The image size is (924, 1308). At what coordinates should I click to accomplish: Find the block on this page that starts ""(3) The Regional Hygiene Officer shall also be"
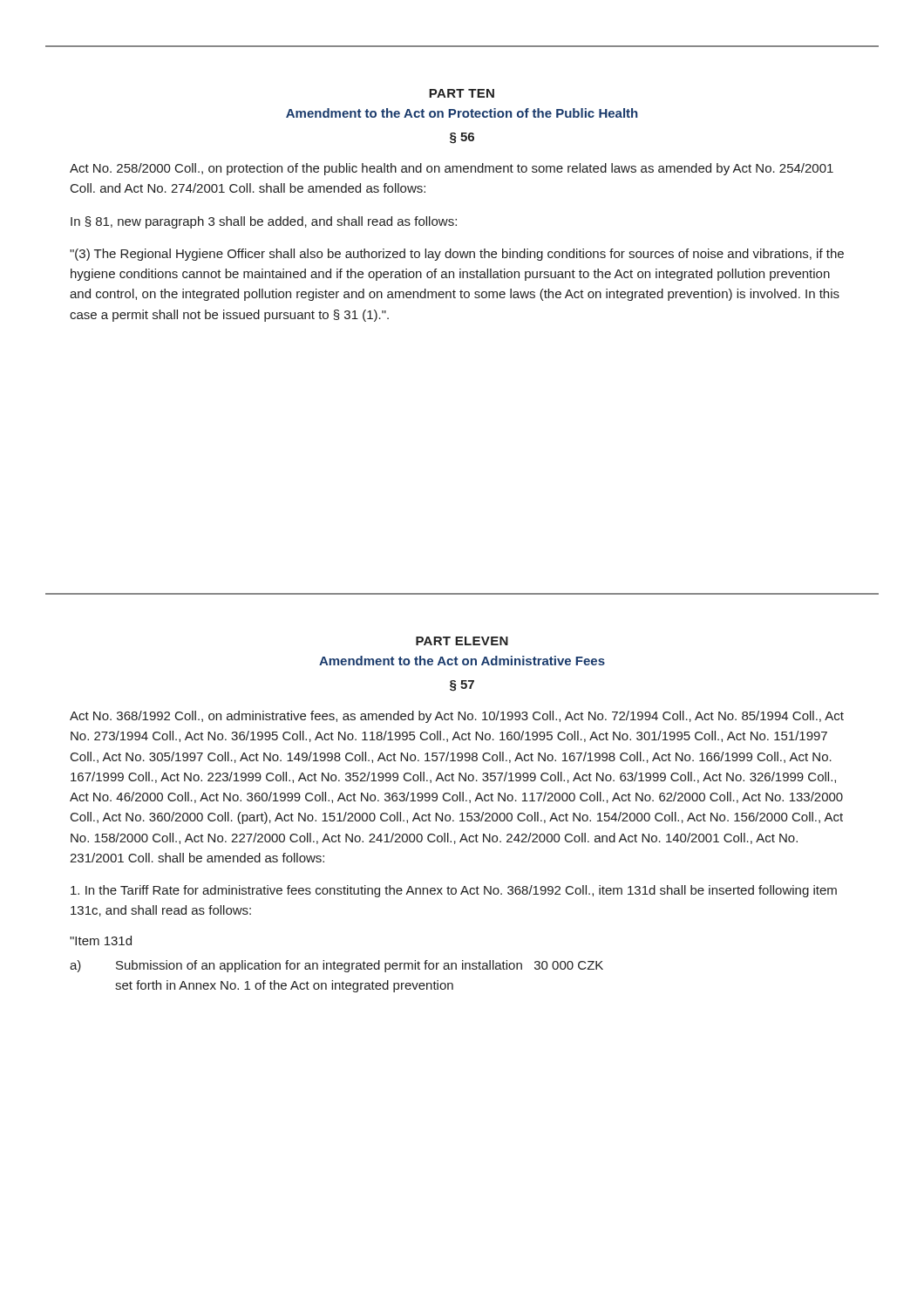click(457, 284)
